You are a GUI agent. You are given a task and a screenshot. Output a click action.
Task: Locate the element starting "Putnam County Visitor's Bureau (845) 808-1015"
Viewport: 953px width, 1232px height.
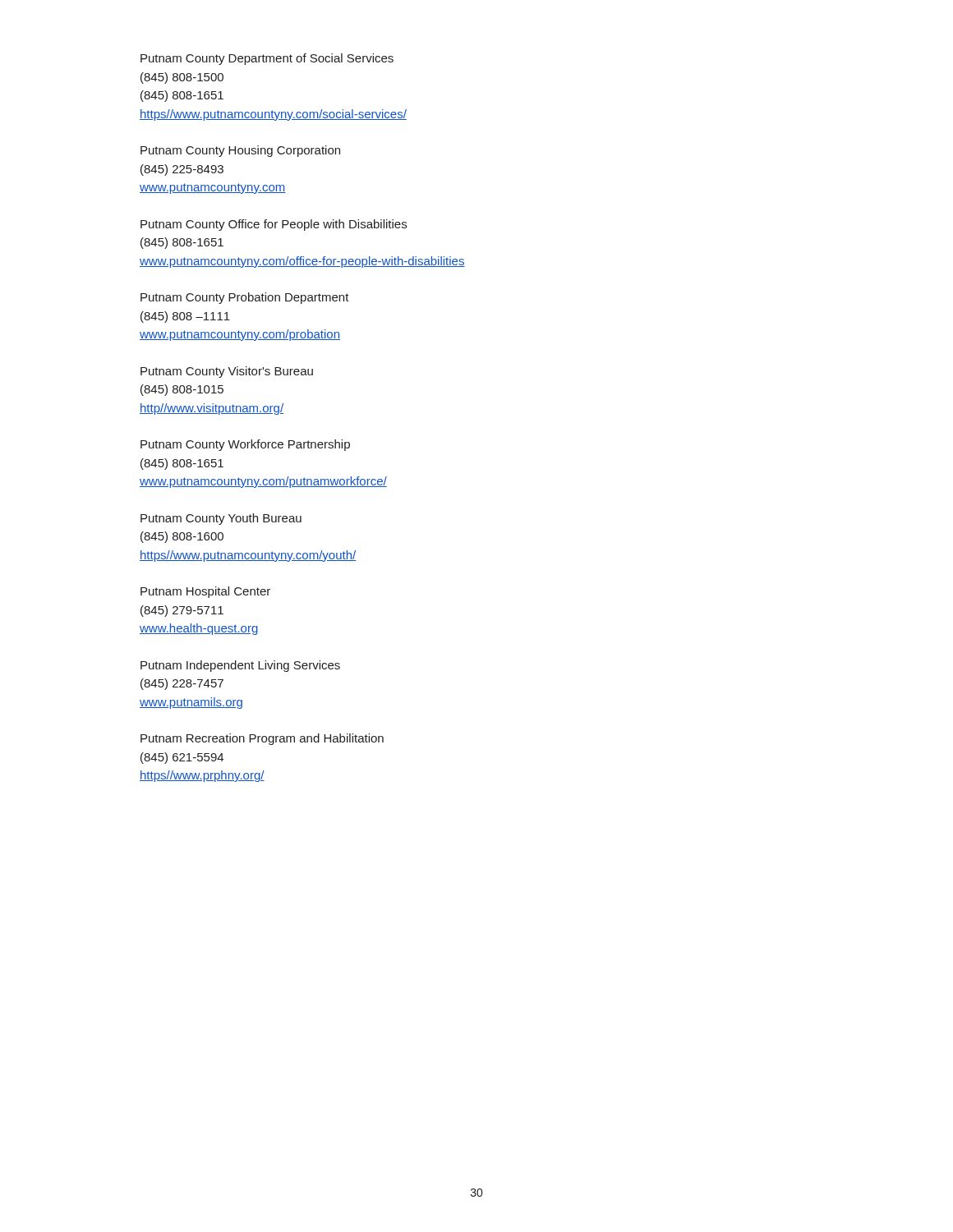tap(227, 372)
